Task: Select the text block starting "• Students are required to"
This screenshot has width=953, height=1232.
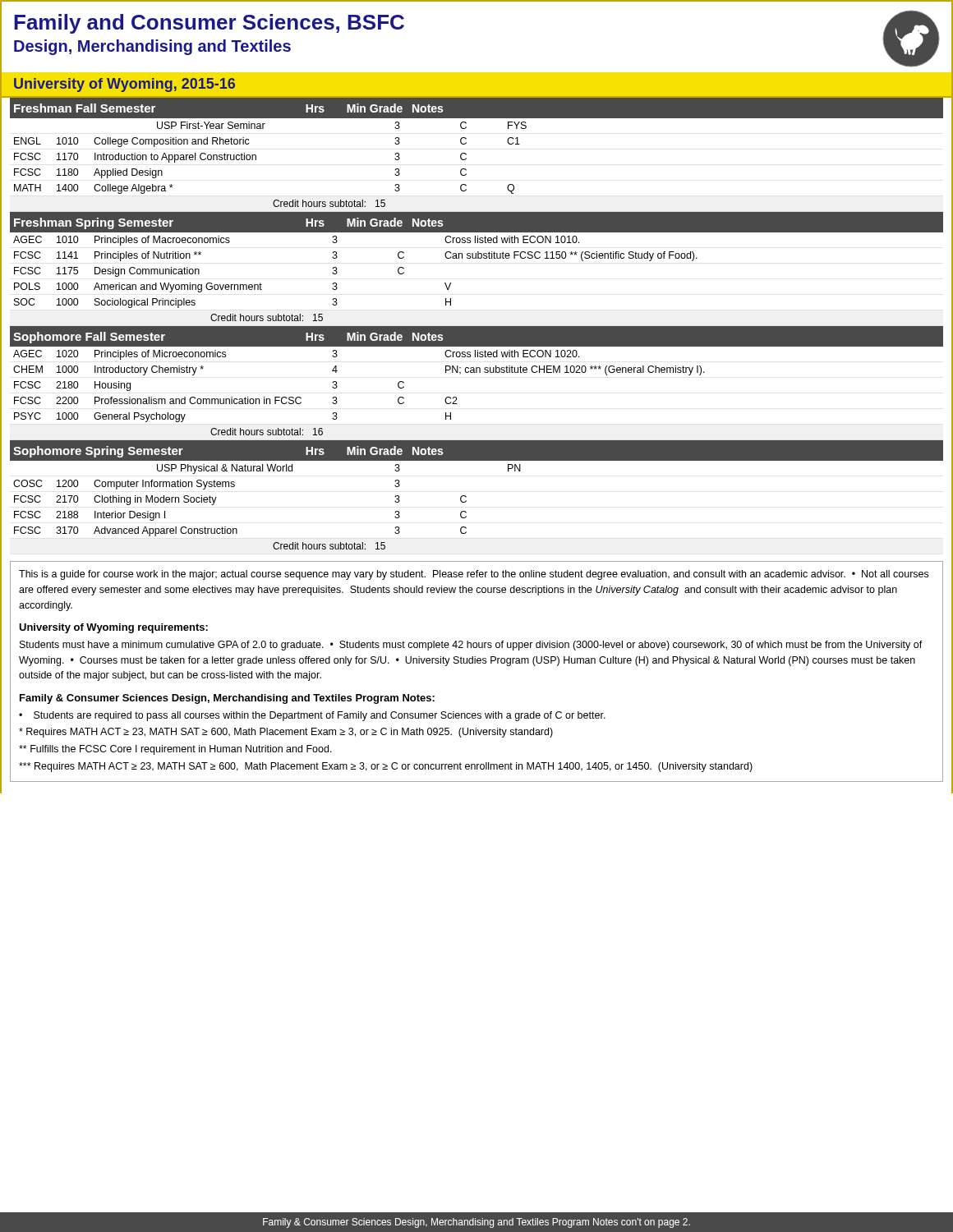Action: (x=312, y=715)
